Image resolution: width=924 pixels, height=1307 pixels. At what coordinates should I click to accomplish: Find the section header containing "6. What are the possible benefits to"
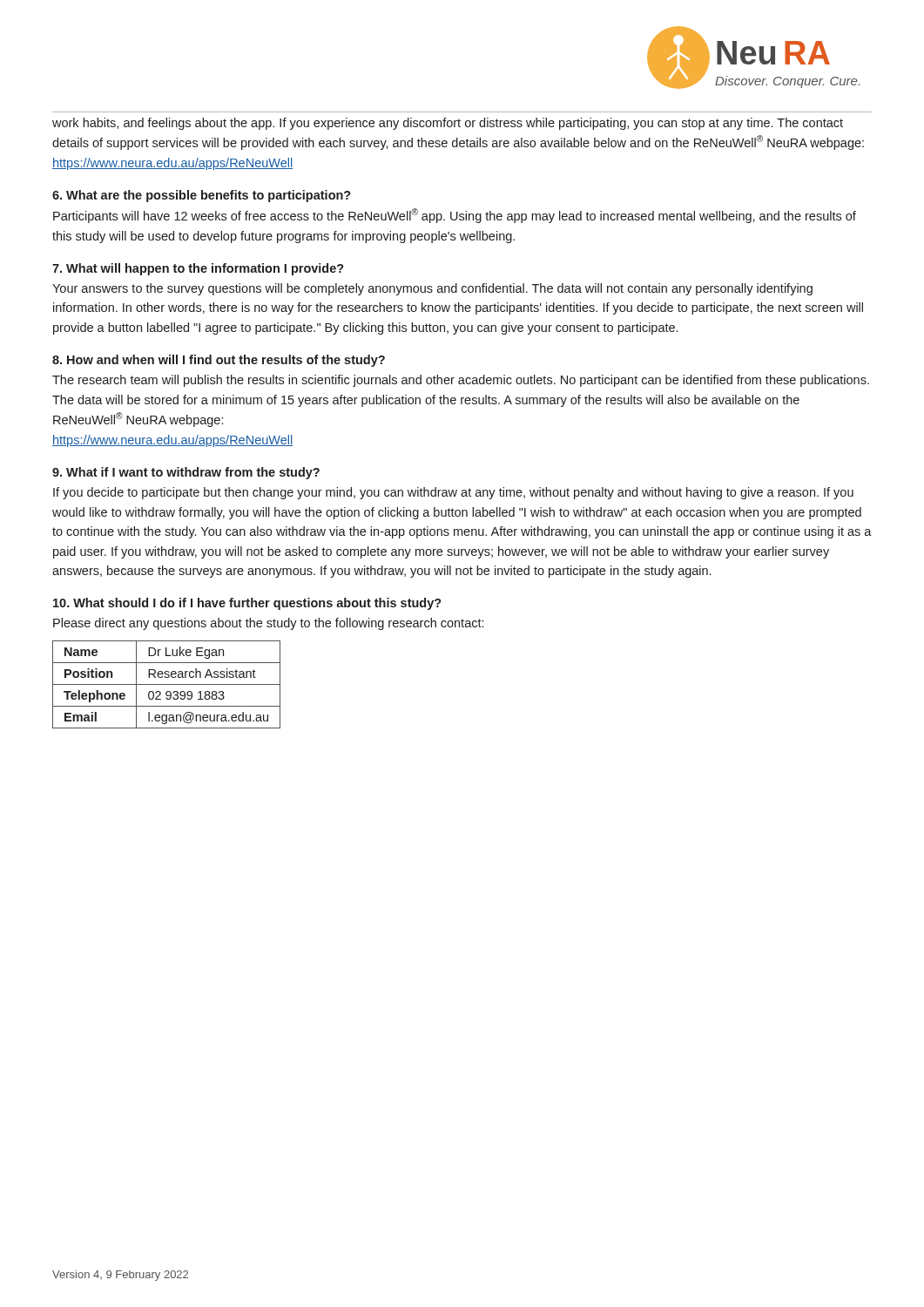point(202,195)
